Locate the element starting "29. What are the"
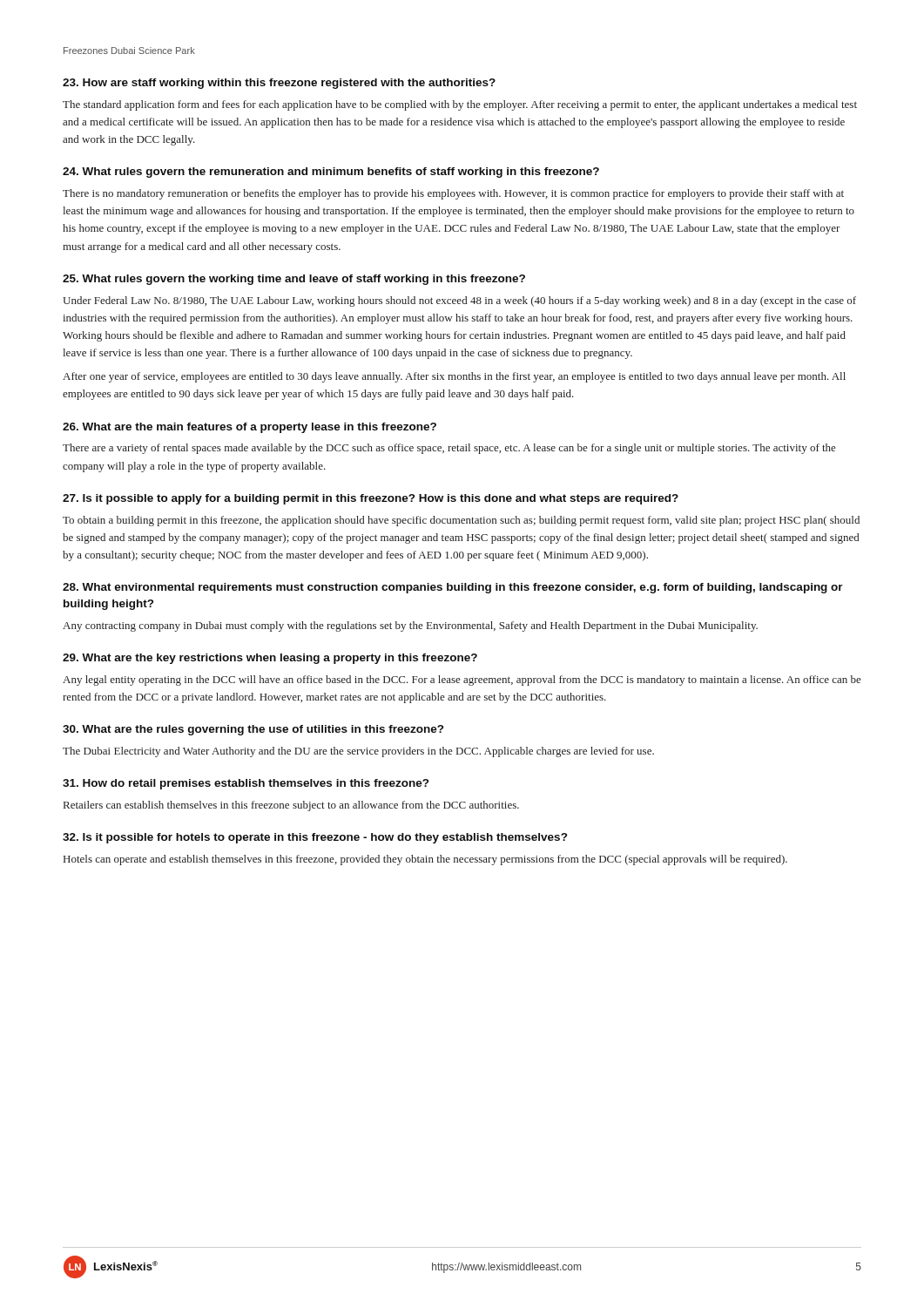This screenshot has height=1307, width=924. 270,657
